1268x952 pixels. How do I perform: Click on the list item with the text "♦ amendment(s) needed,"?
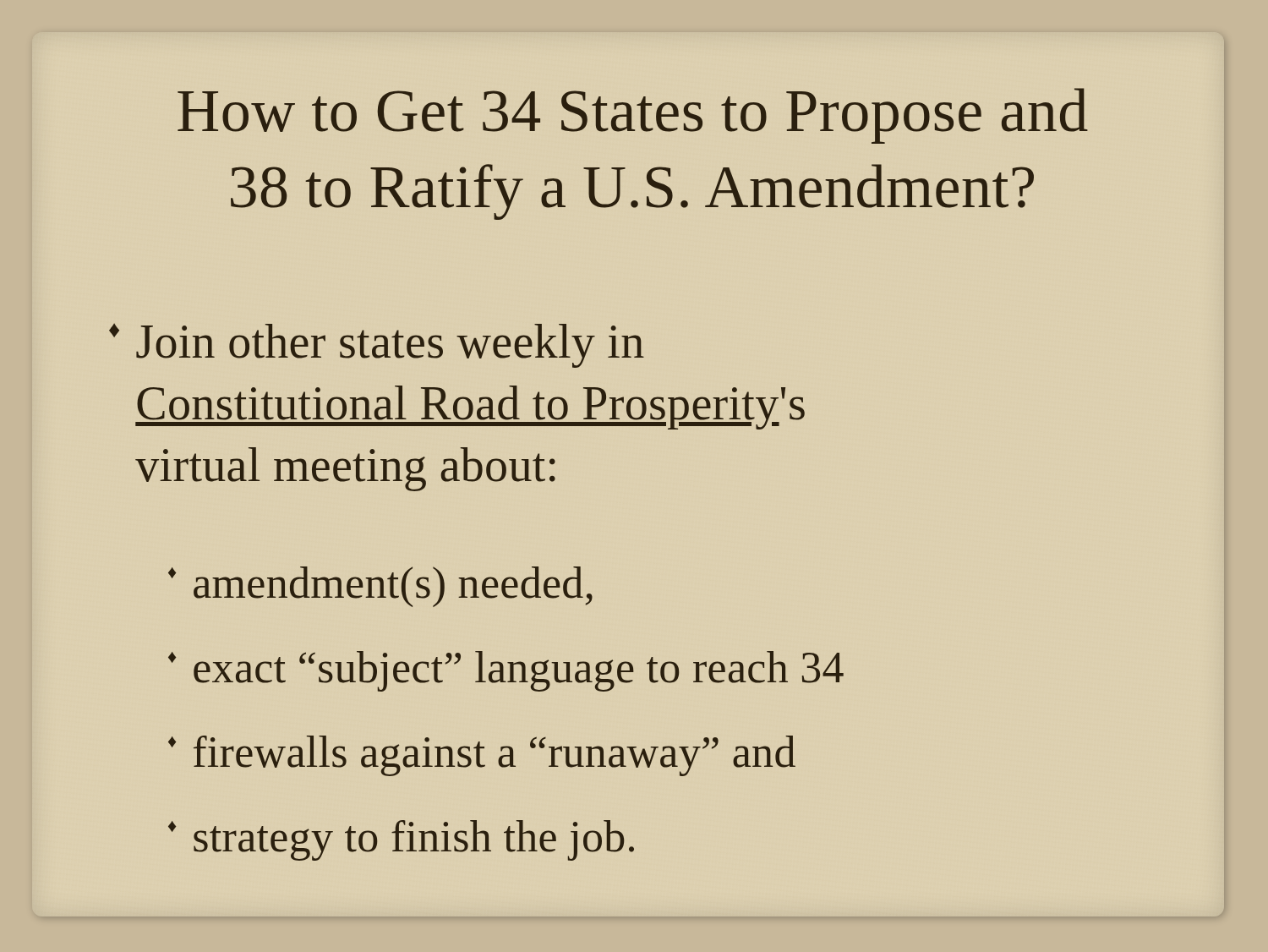[381, 583]
